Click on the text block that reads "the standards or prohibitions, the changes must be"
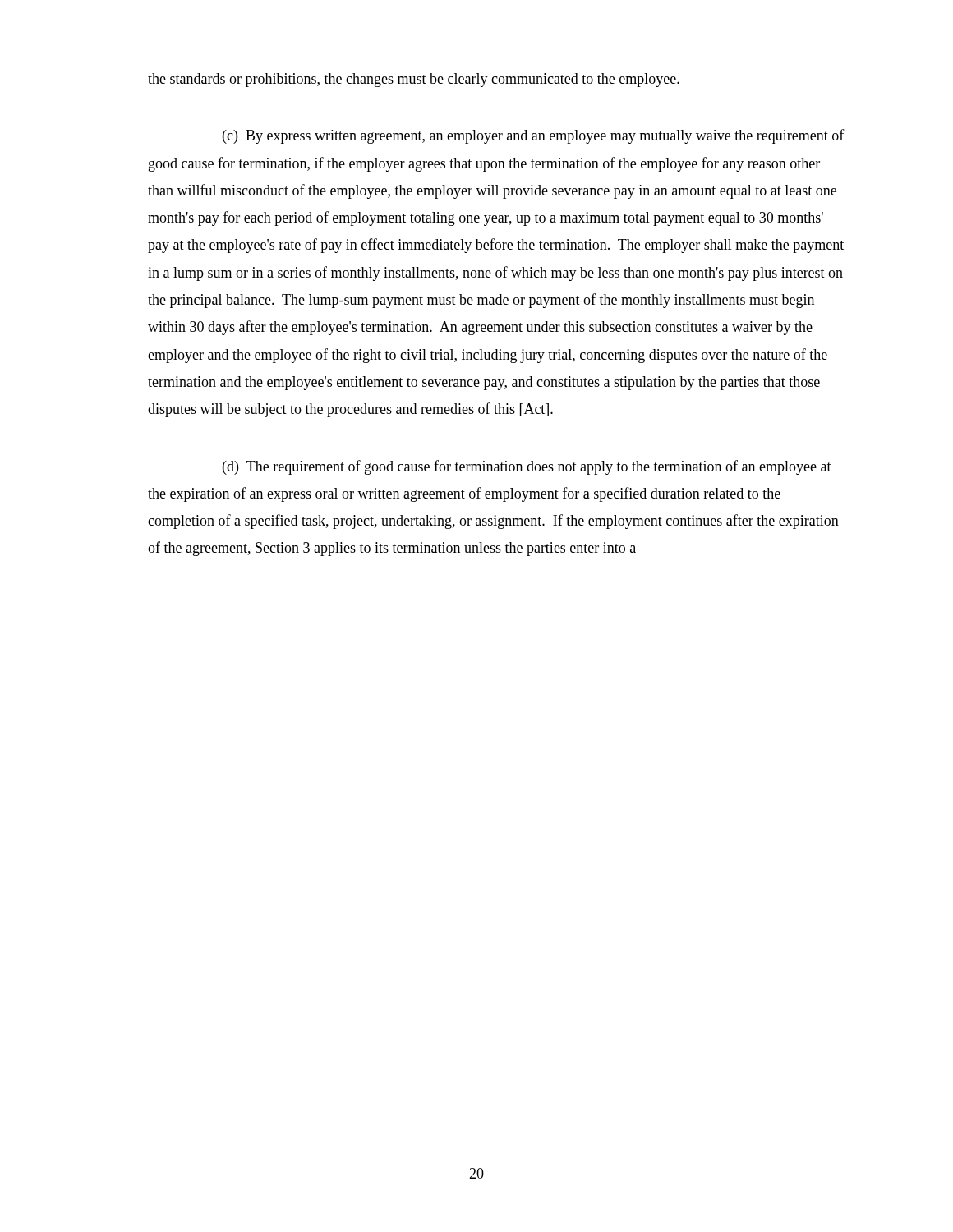The height and width of the screenshot is (1232, 953). tap(414, 79)
